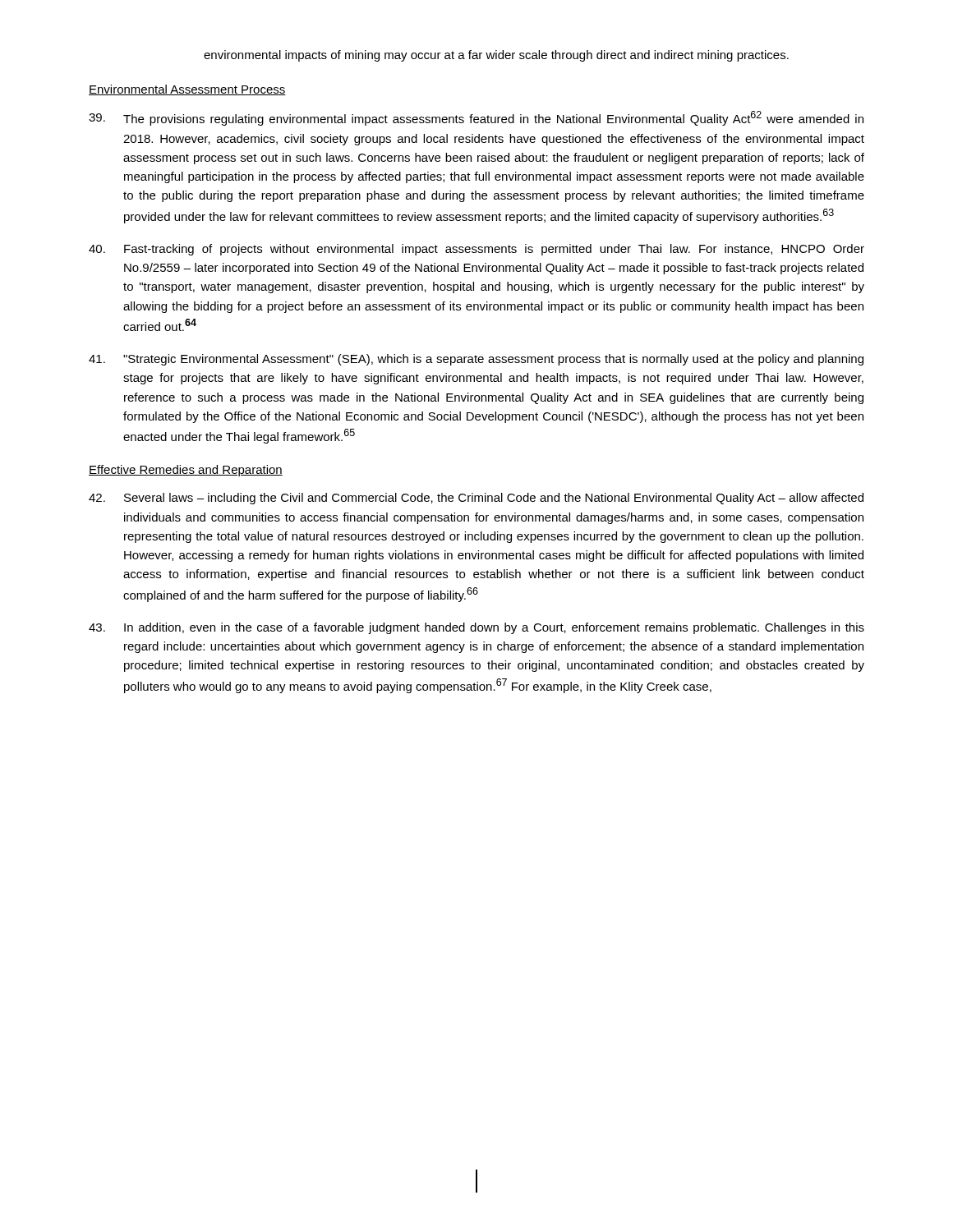Point to the text block starting "41. "Strategic Environmental Assessment" (SEA), which"
This screenshot has height=1232, width=953.
[476, 398]
